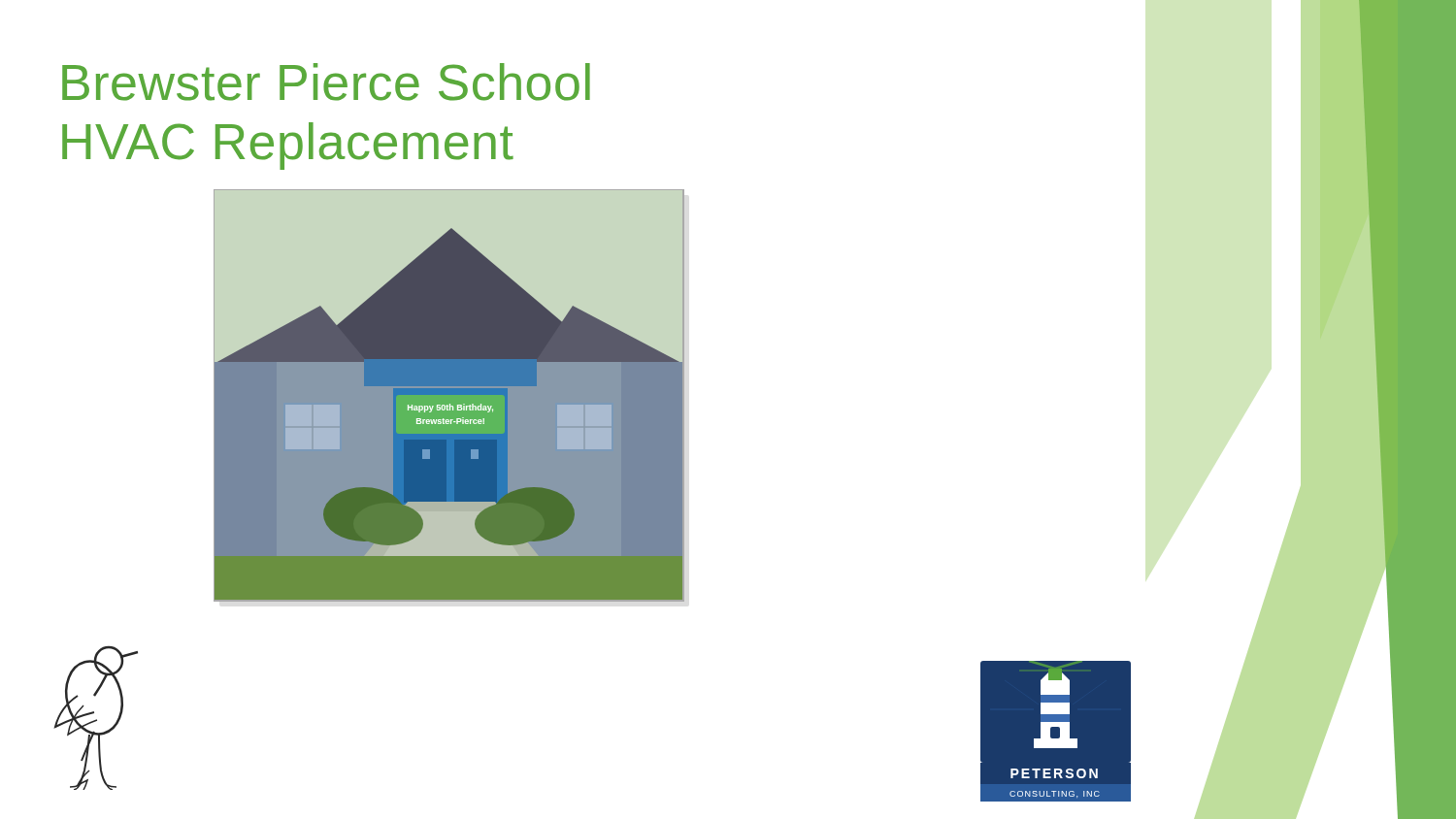Locate the photo

point(451,398)
